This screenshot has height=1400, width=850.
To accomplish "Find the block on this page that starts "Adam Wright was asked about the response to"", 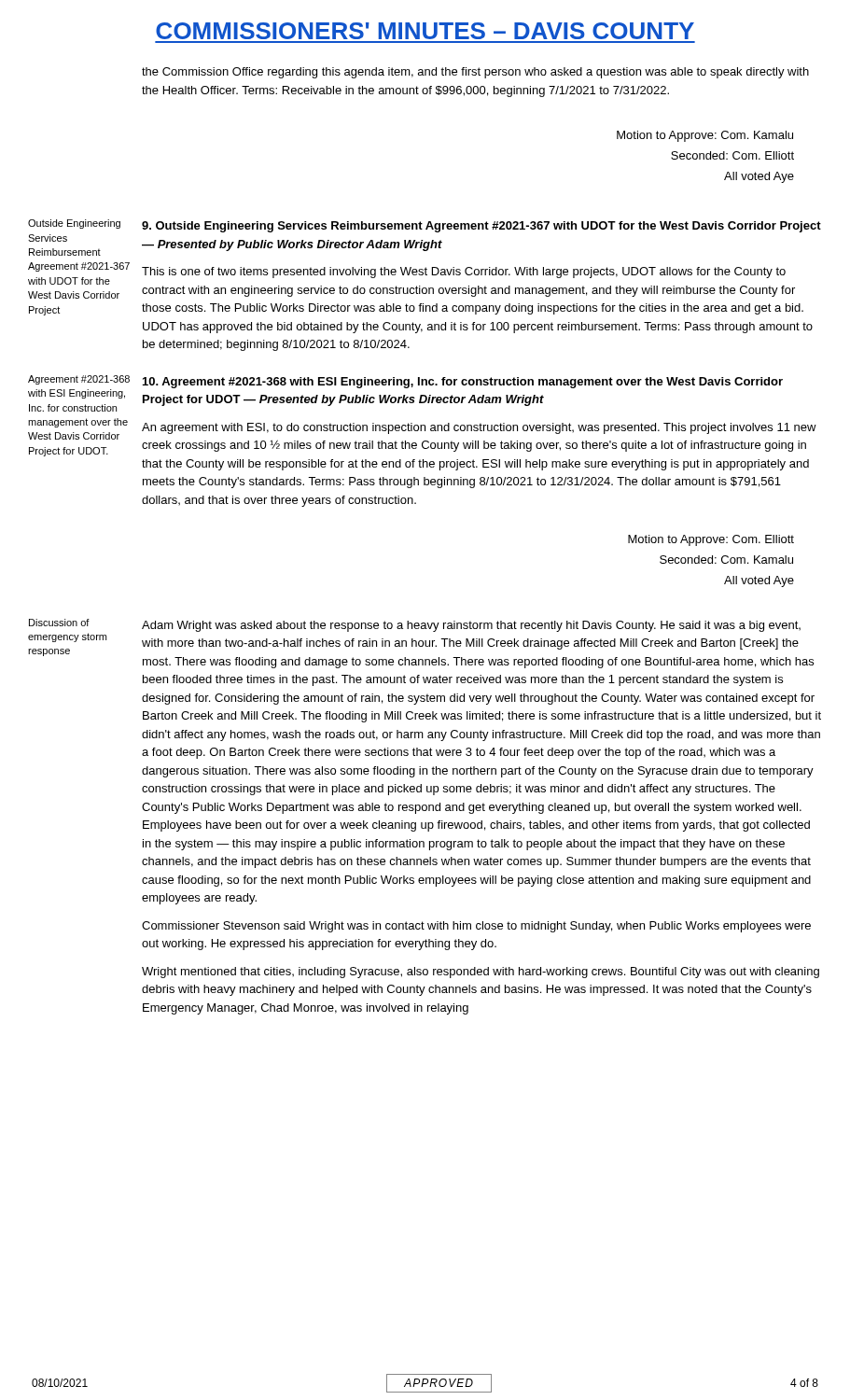I will point(481,761).
